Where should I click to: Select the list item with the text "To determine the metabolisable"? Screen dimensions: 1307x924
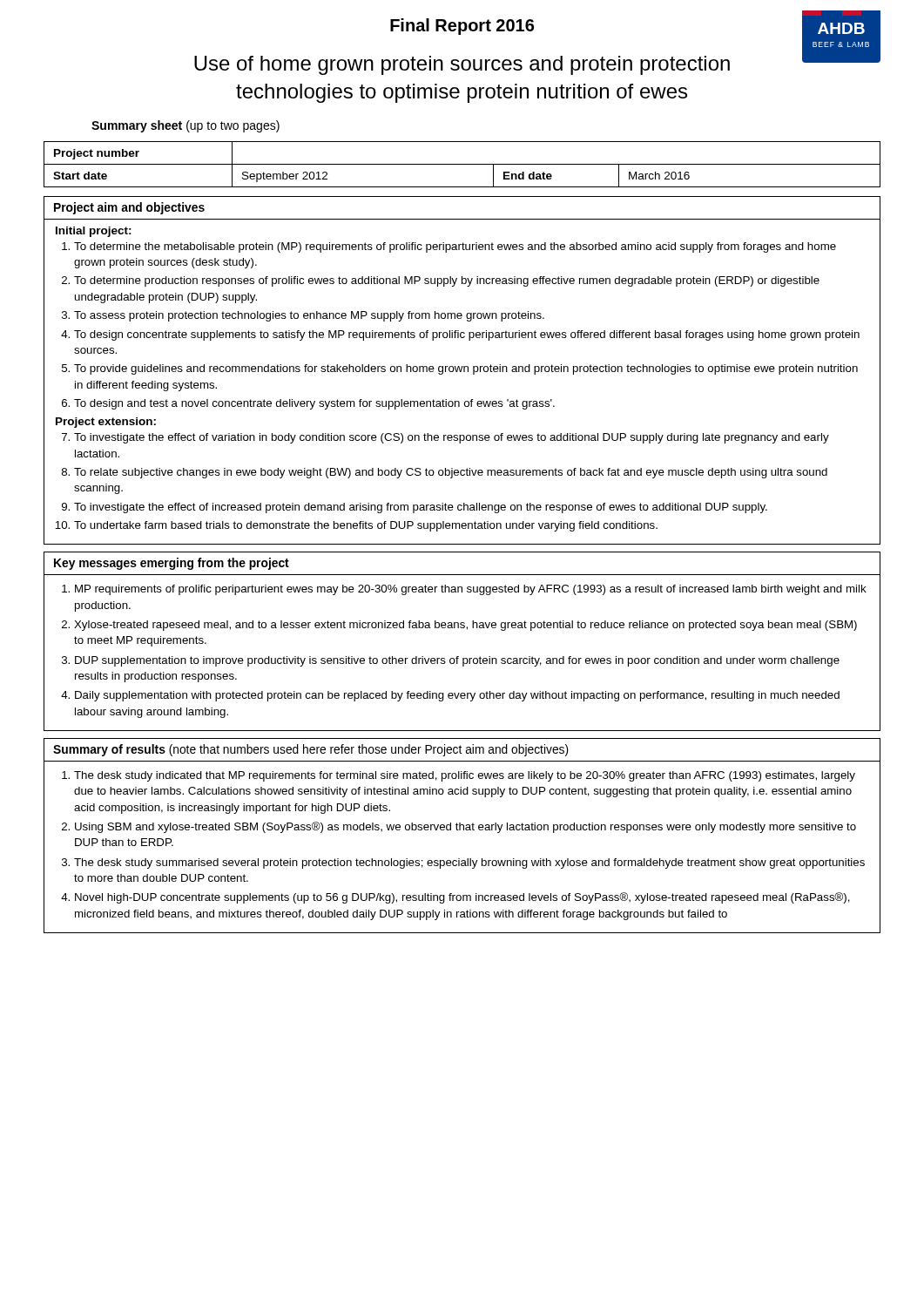455,254
